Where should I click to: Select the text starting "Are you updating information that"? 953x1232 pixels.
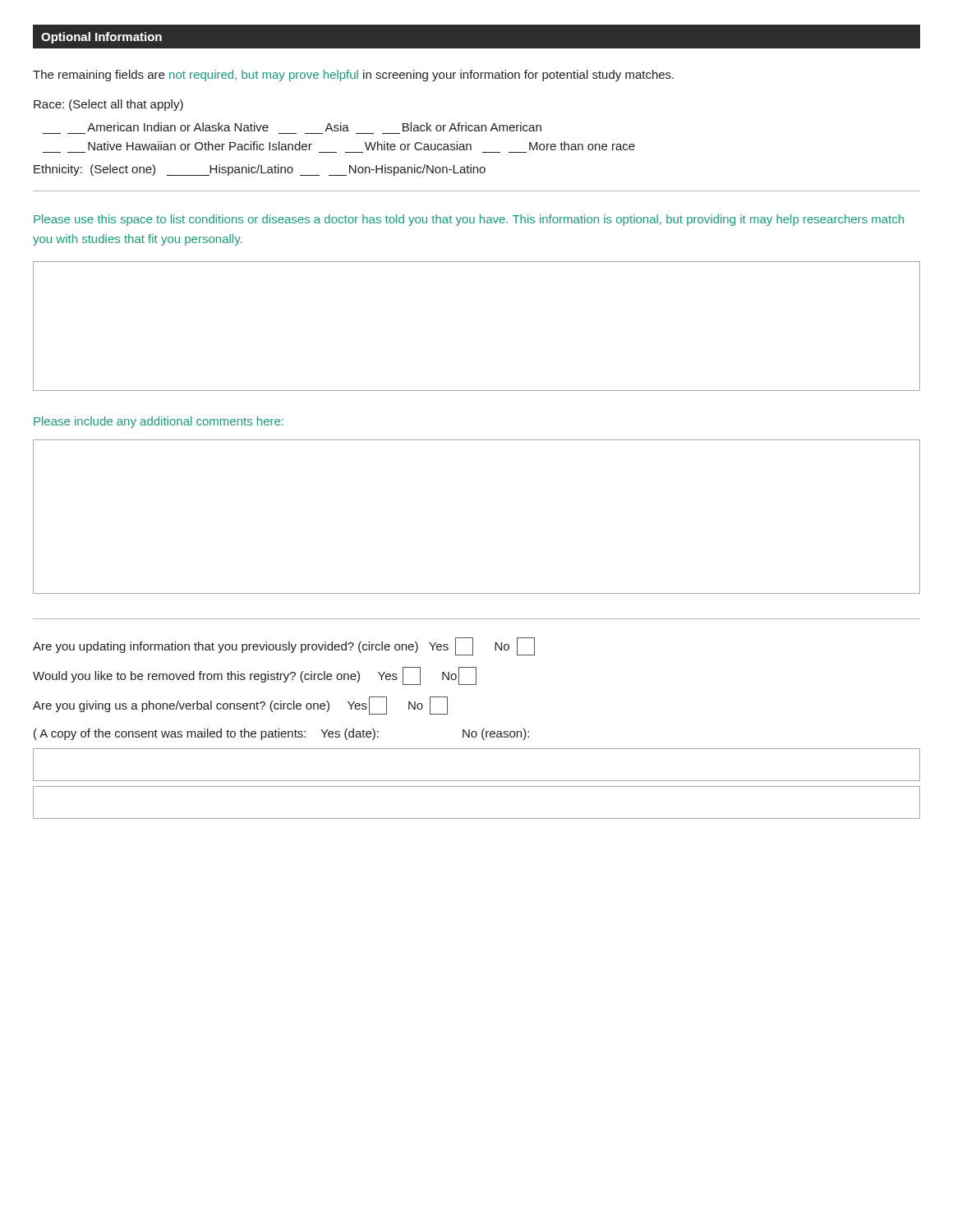(x=284, y=646)
